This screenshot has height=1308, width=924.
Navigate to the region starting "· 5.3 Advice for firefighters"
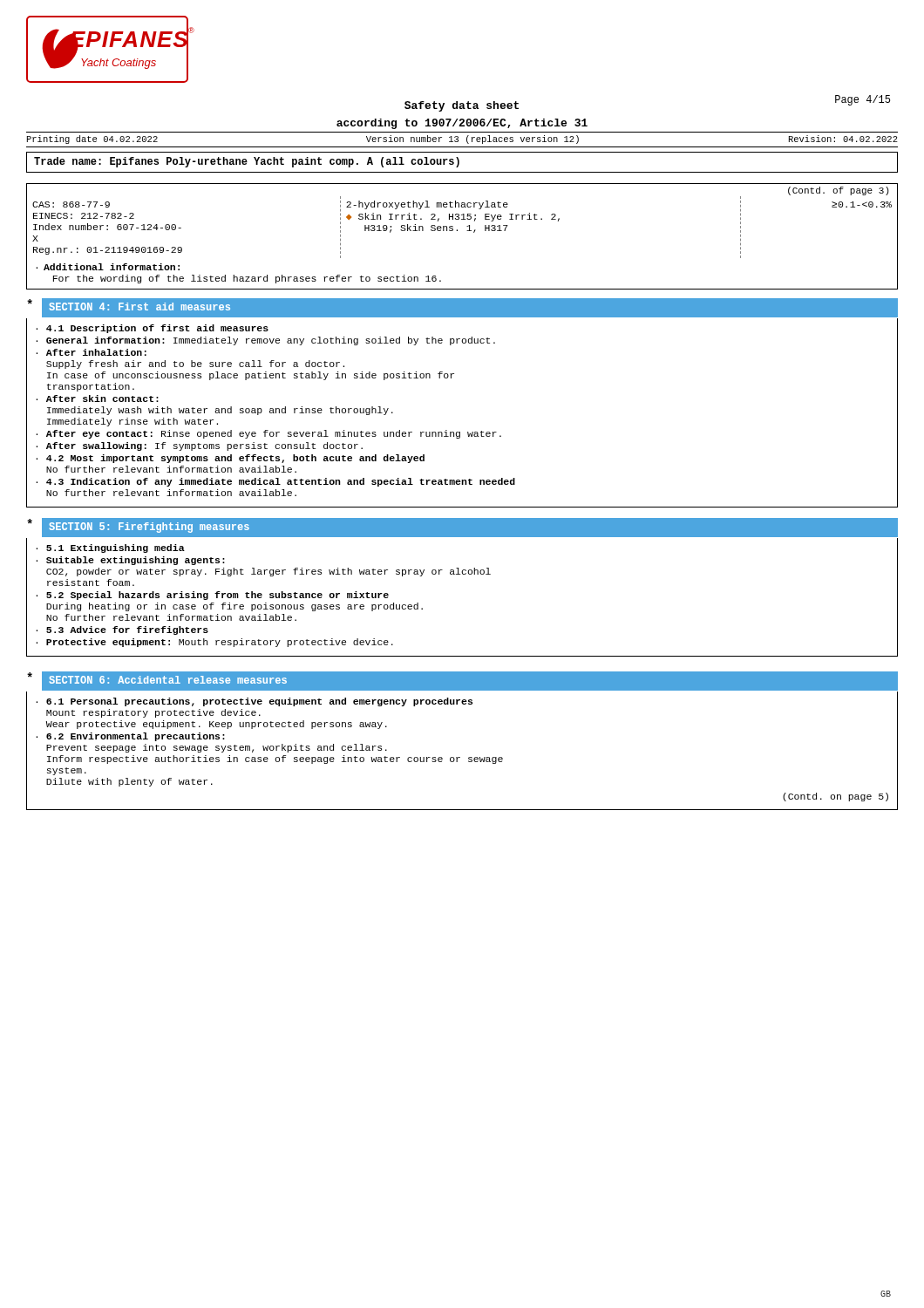tap(121, 630)
